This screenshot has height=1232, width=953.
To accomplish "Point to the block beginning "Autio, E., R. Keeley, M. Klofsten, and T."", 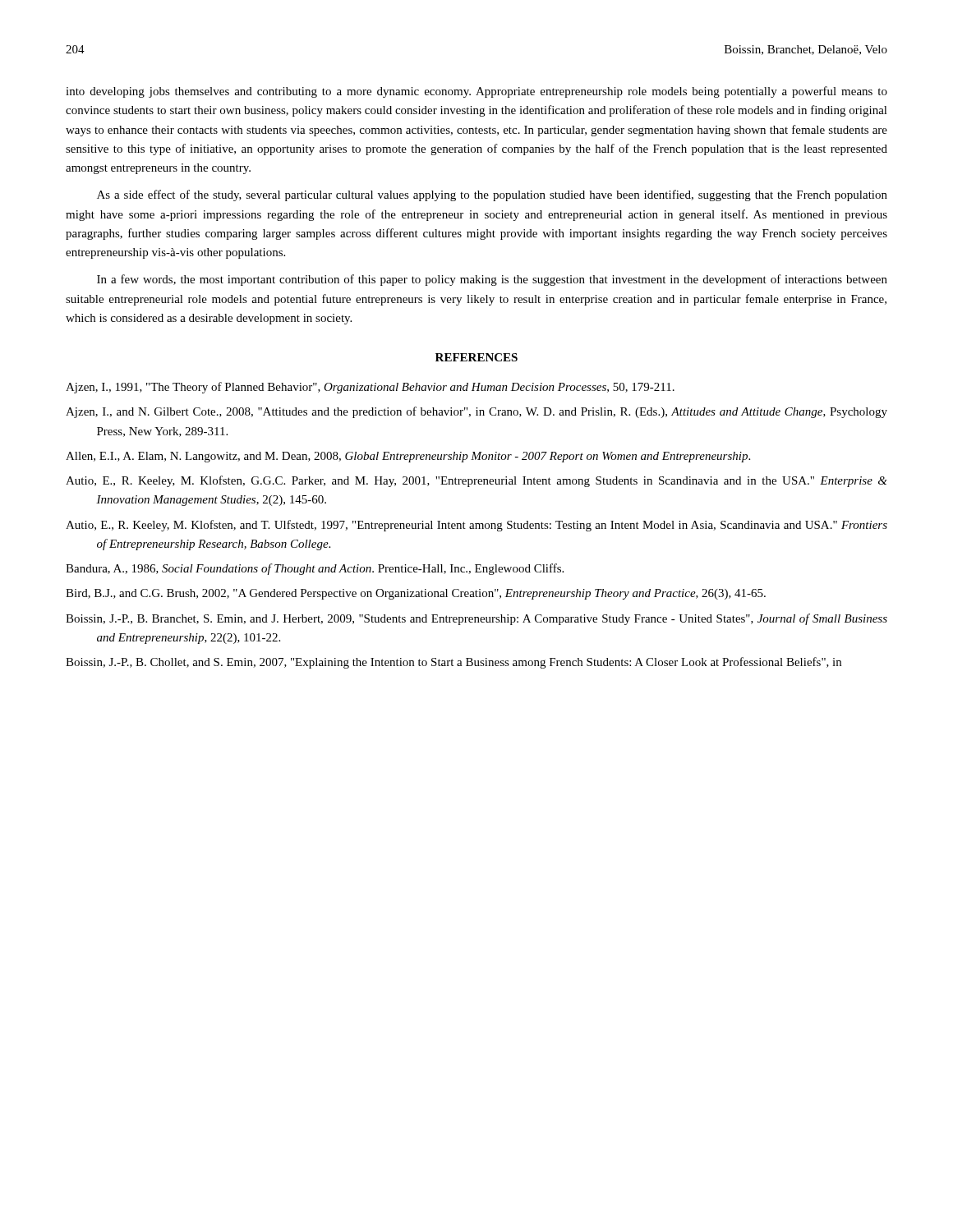I will [x=476, y=534].
